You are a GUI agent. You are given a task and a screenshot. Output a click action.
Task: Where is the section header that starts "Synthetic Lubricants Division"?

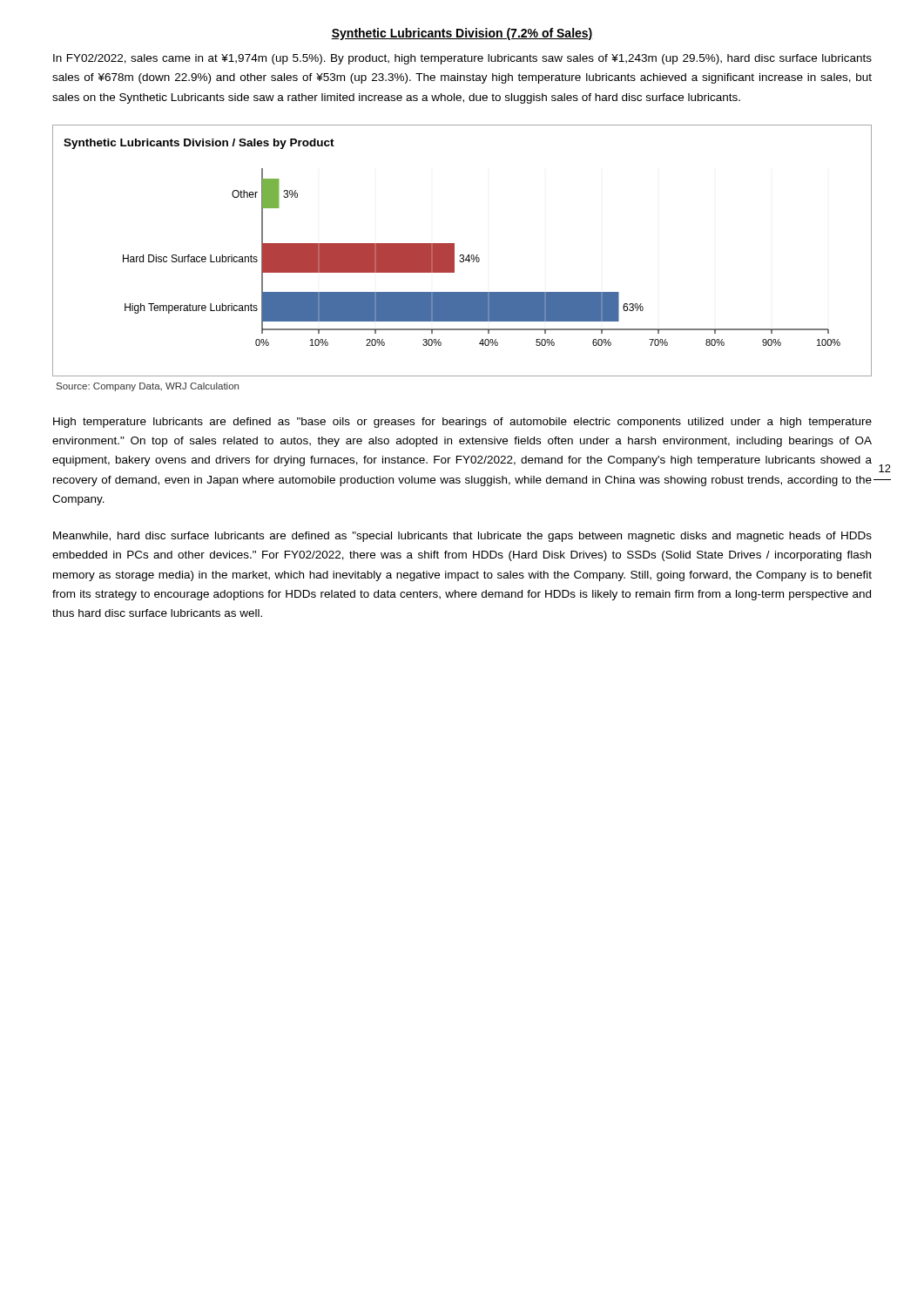click(462, 33)
